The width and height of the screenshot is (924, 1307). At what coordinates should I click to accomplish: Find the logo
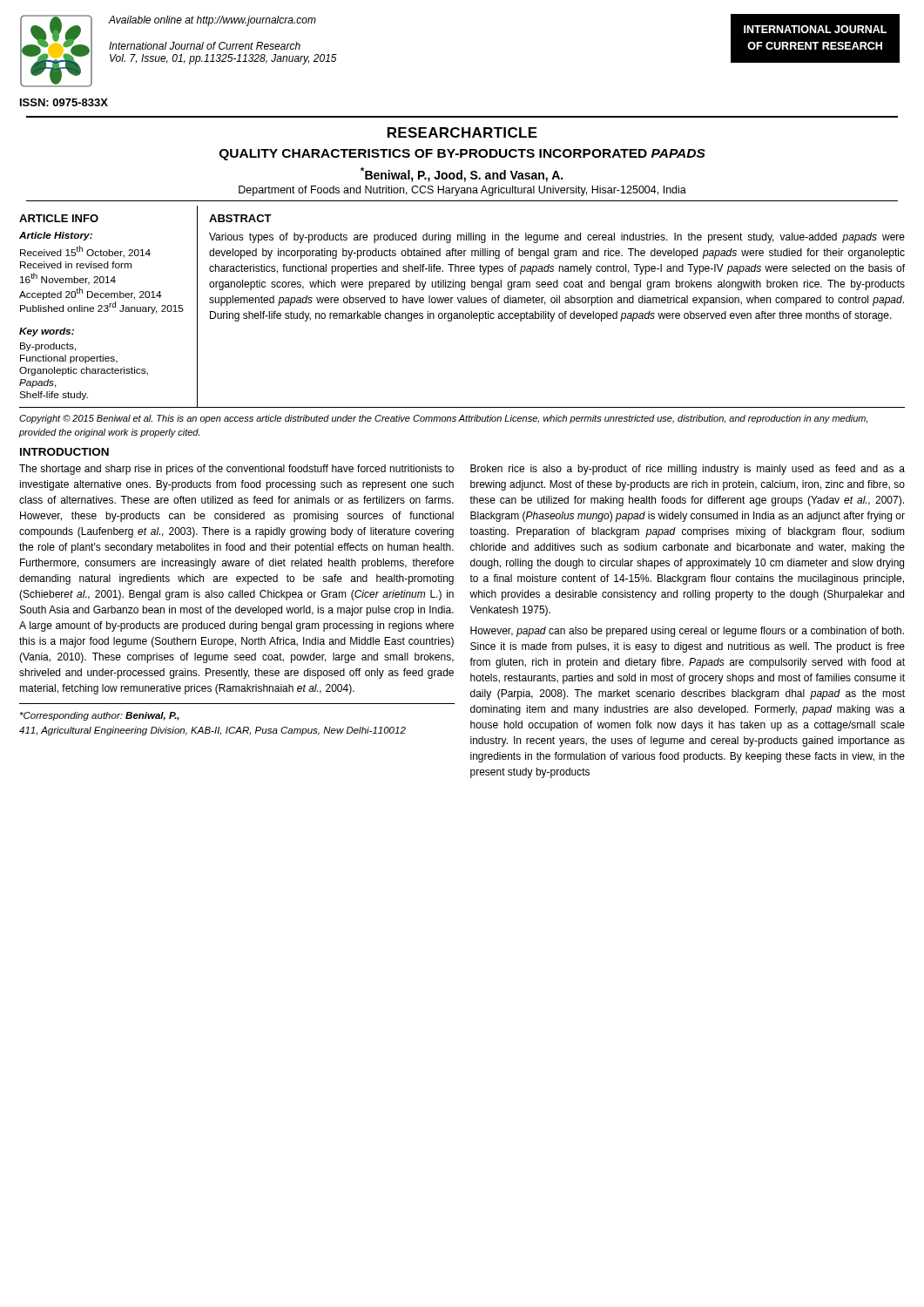56,52
